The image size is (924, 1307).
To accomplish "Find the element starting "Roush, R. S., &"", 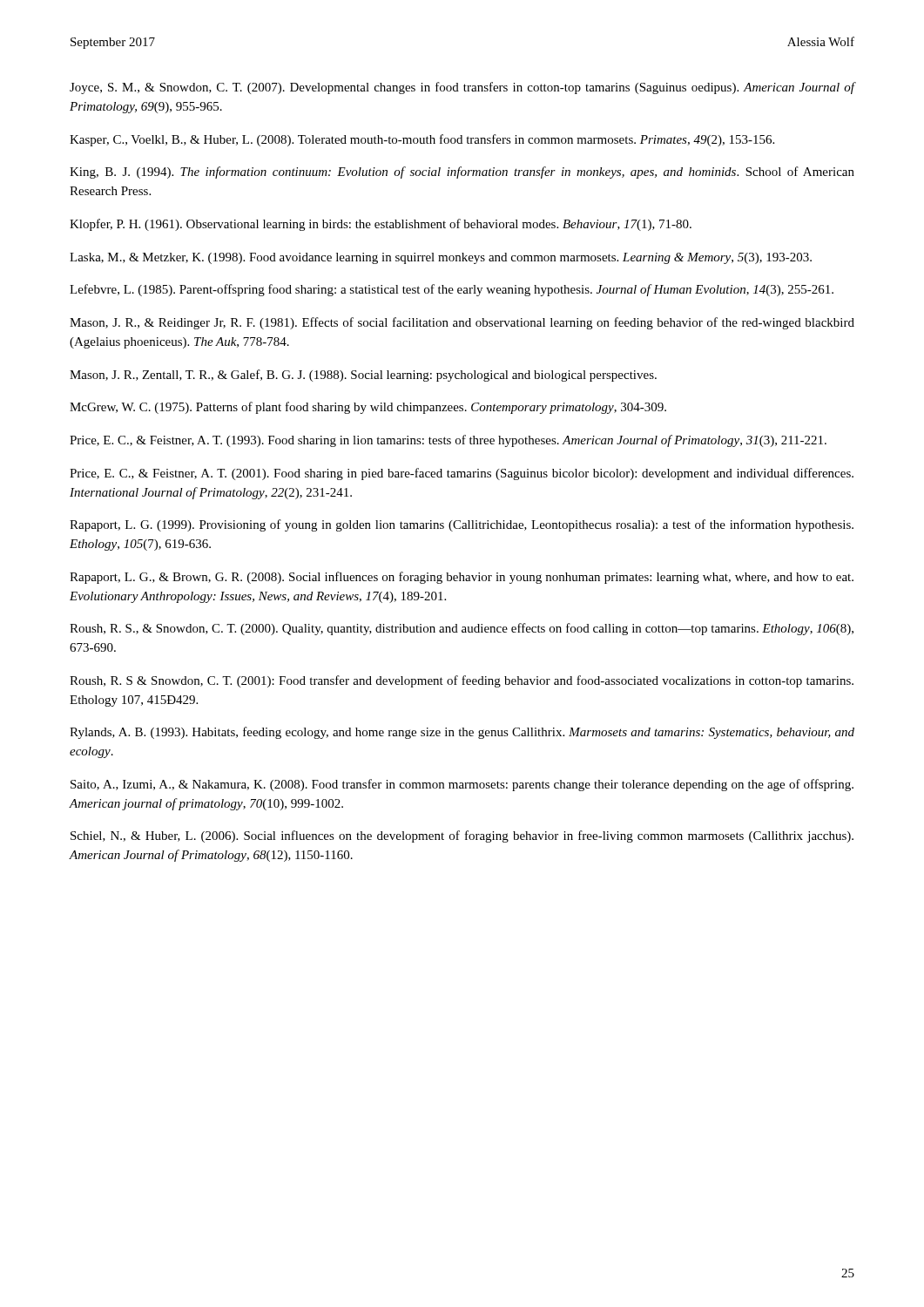I will 462,638.
